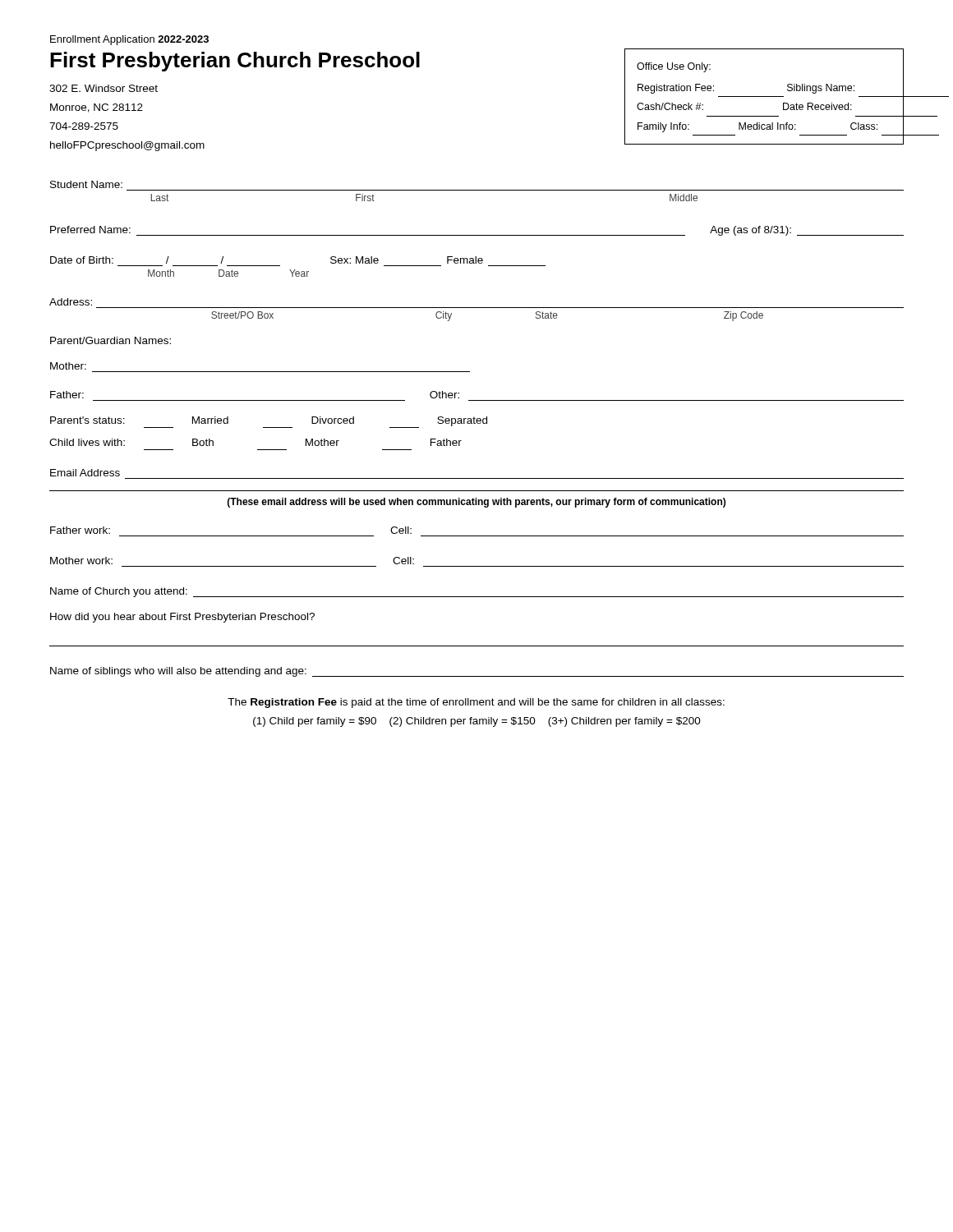Find the text block containing "Parent's status: Married Divorced Separated Child lives"
This screenshot has width=953, height=1232.
(476, 431)
